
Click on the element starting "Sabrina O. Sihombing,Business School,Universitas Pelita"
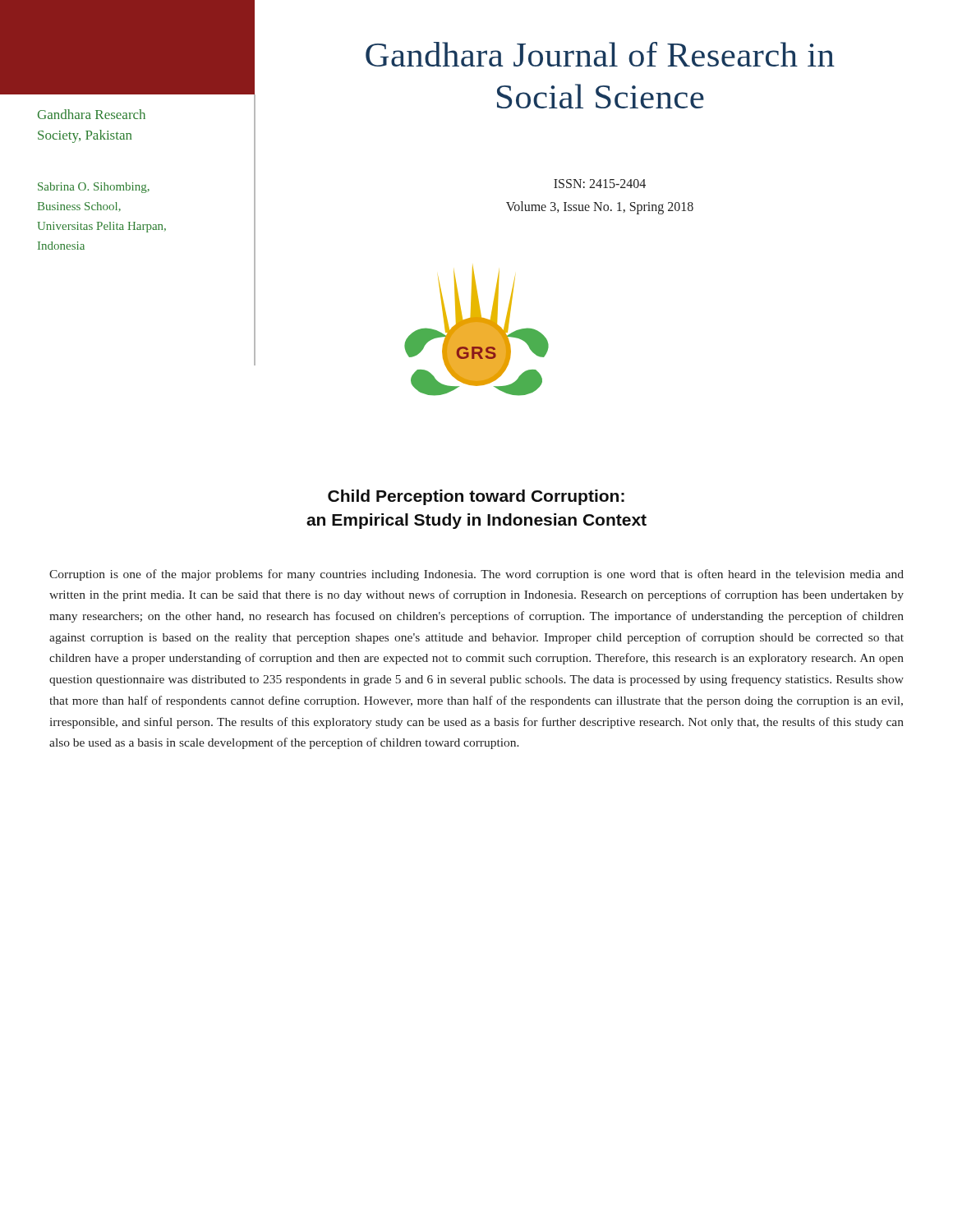(x=102, y=216)
